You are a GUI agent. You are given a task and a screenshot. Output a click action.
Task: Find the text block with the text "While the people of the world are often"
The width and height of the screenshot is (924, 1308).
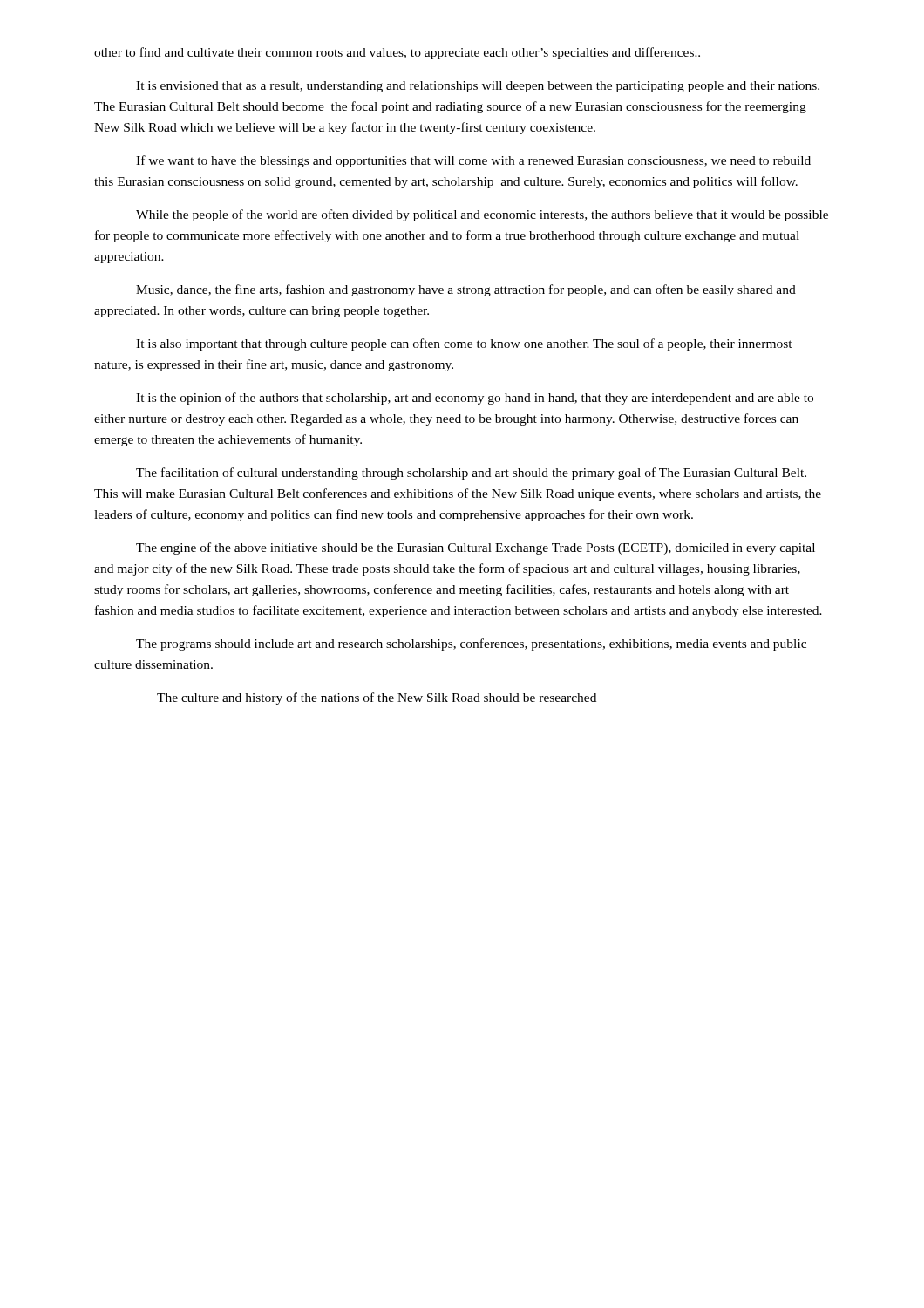pos(462,236)
